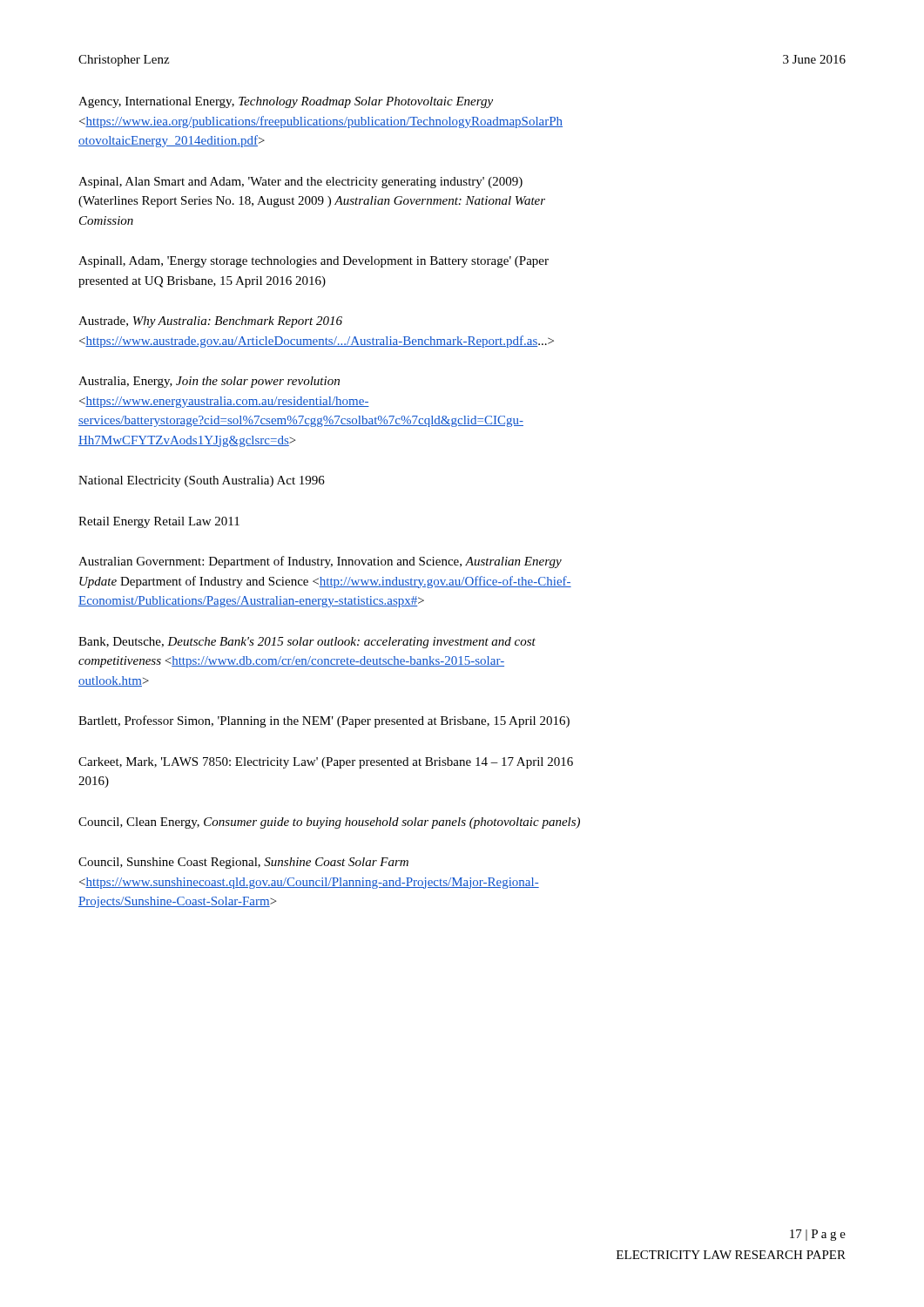Where is the passage that starts "Aspinall, Adam, 'Energy storage technologies and Development in"?
This screenshot has width=924, height=1307.
click(314, 270)
